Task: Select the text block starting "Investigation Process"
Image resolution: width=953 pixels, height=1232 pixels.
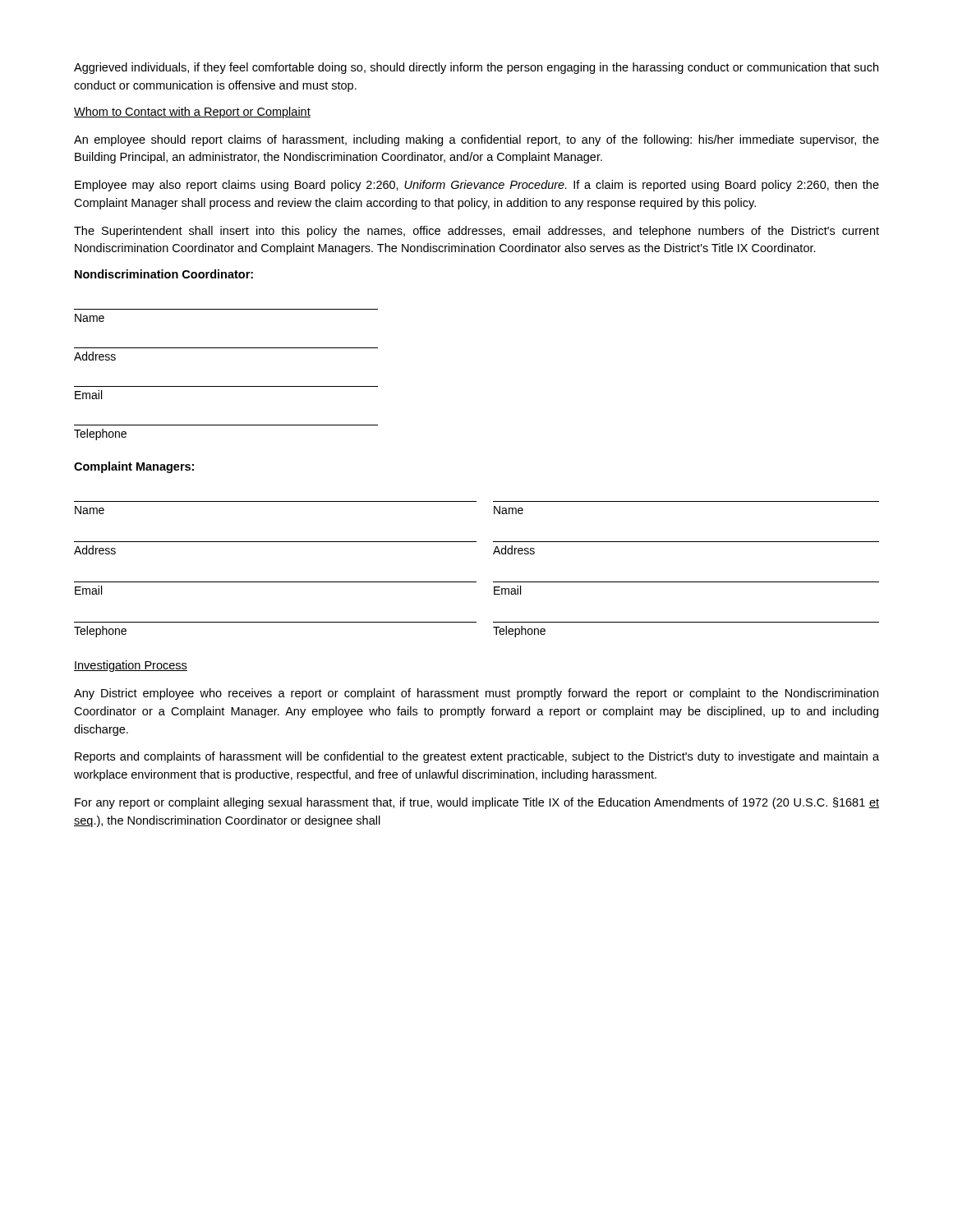Action: point(131,665)
